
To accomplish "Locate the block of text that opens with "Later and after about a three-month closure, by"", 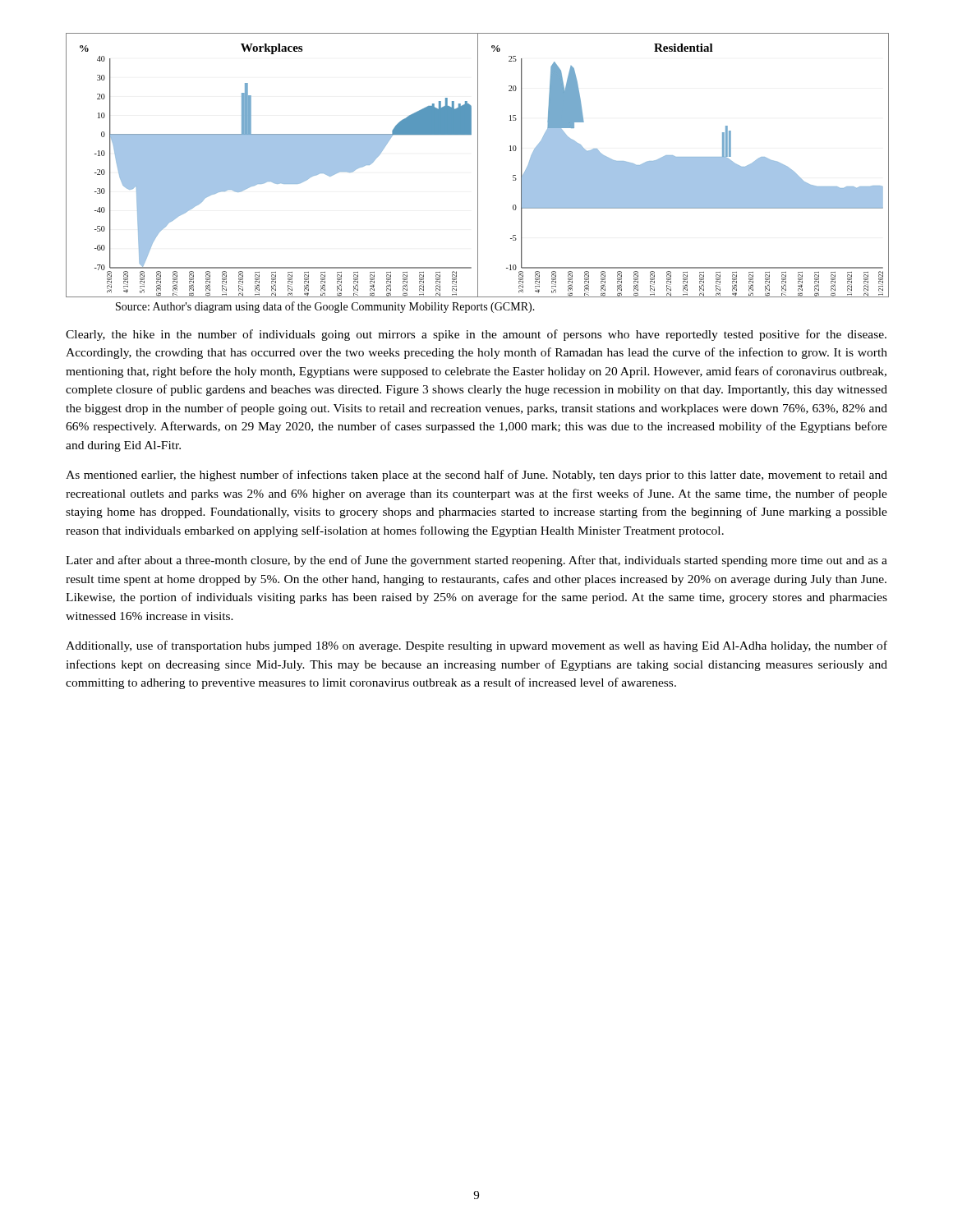I will (x=476, y=588).
